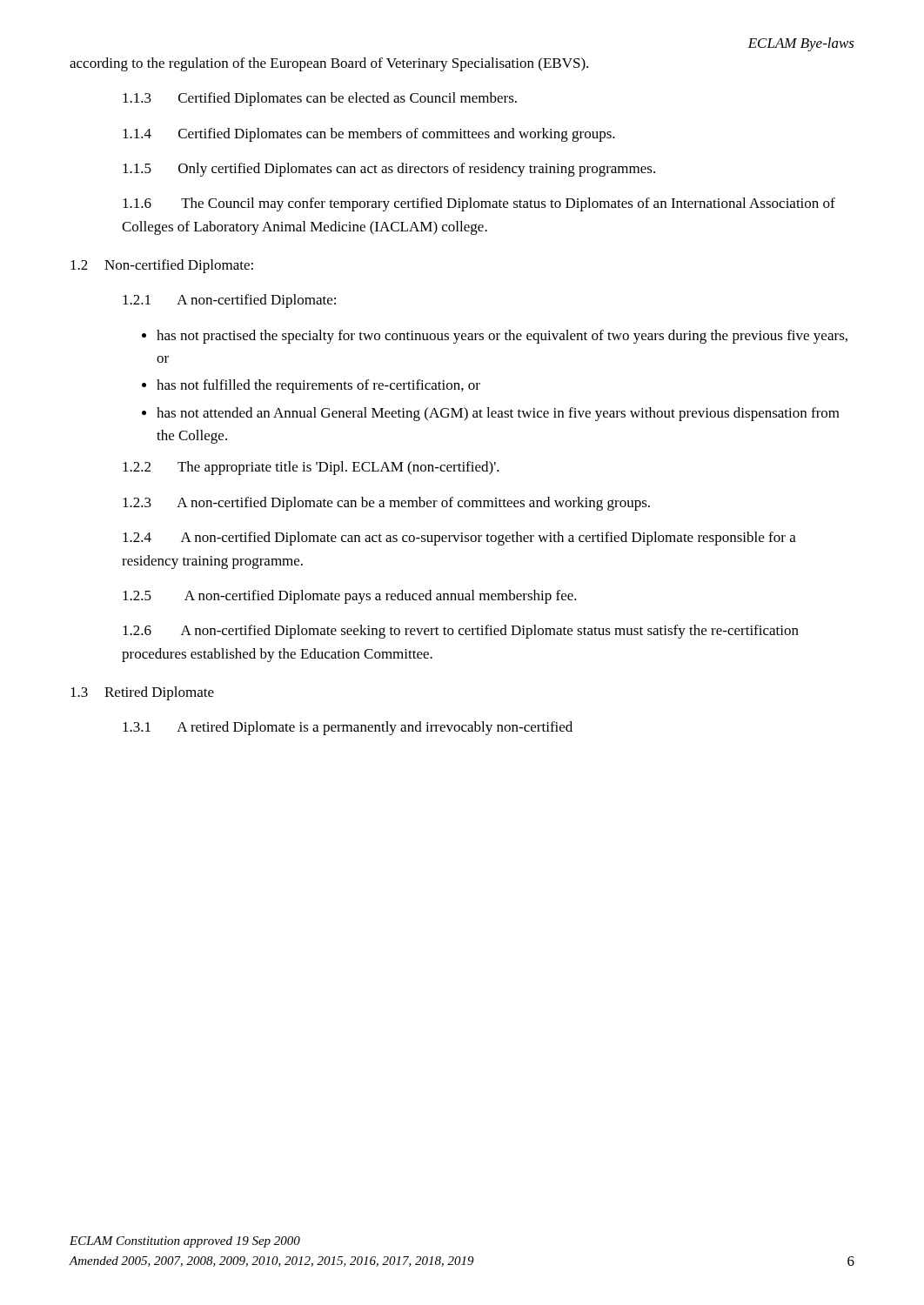Point to the block beginning "2.5 A non-certified Diplomate pays a reduced"
Image resolution: width=924 pixels, height=1305 pixels.
click(x=350, y=596)
